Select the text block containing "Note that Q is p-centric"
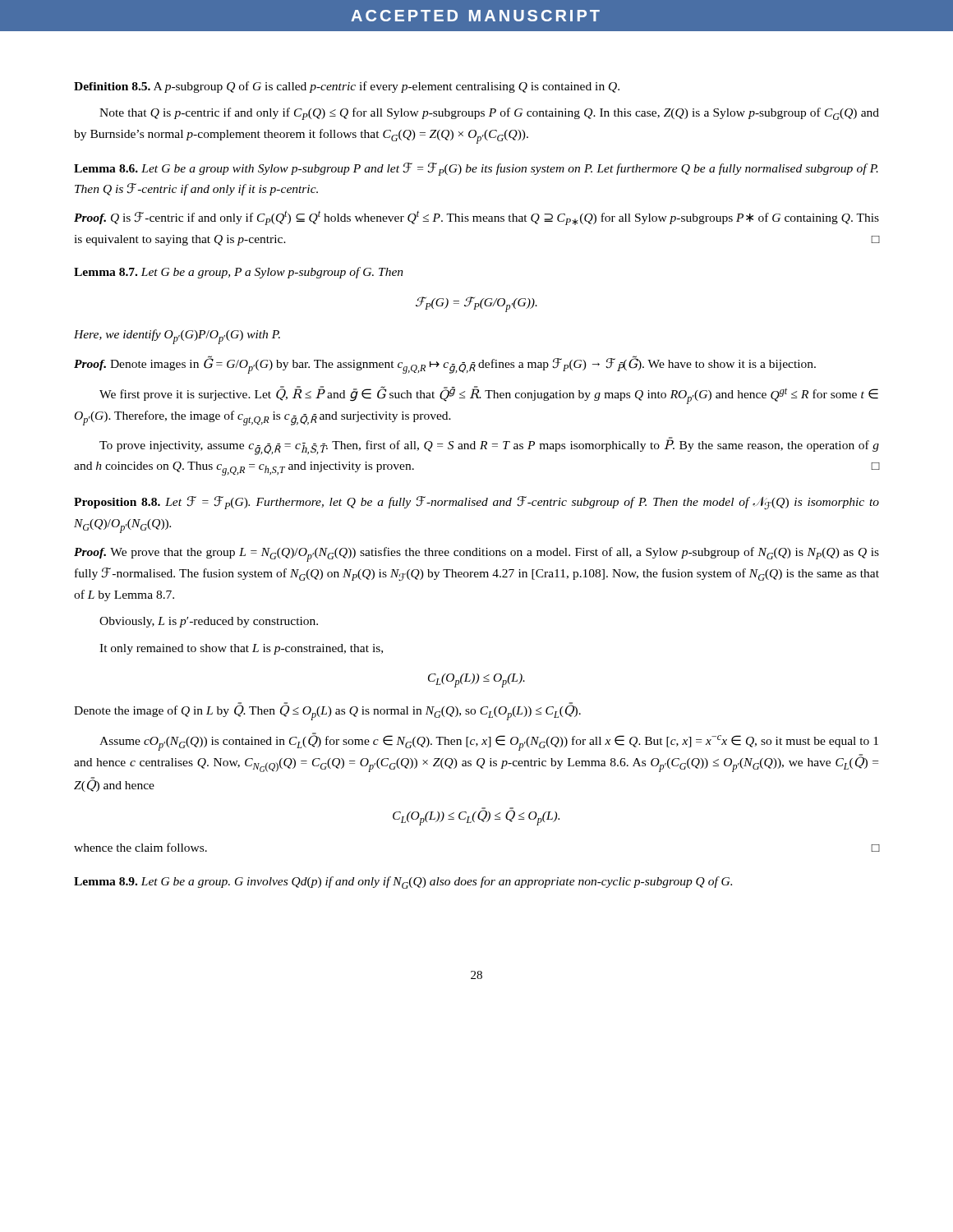The image size is (953, 1232). (x=476, y=125)
